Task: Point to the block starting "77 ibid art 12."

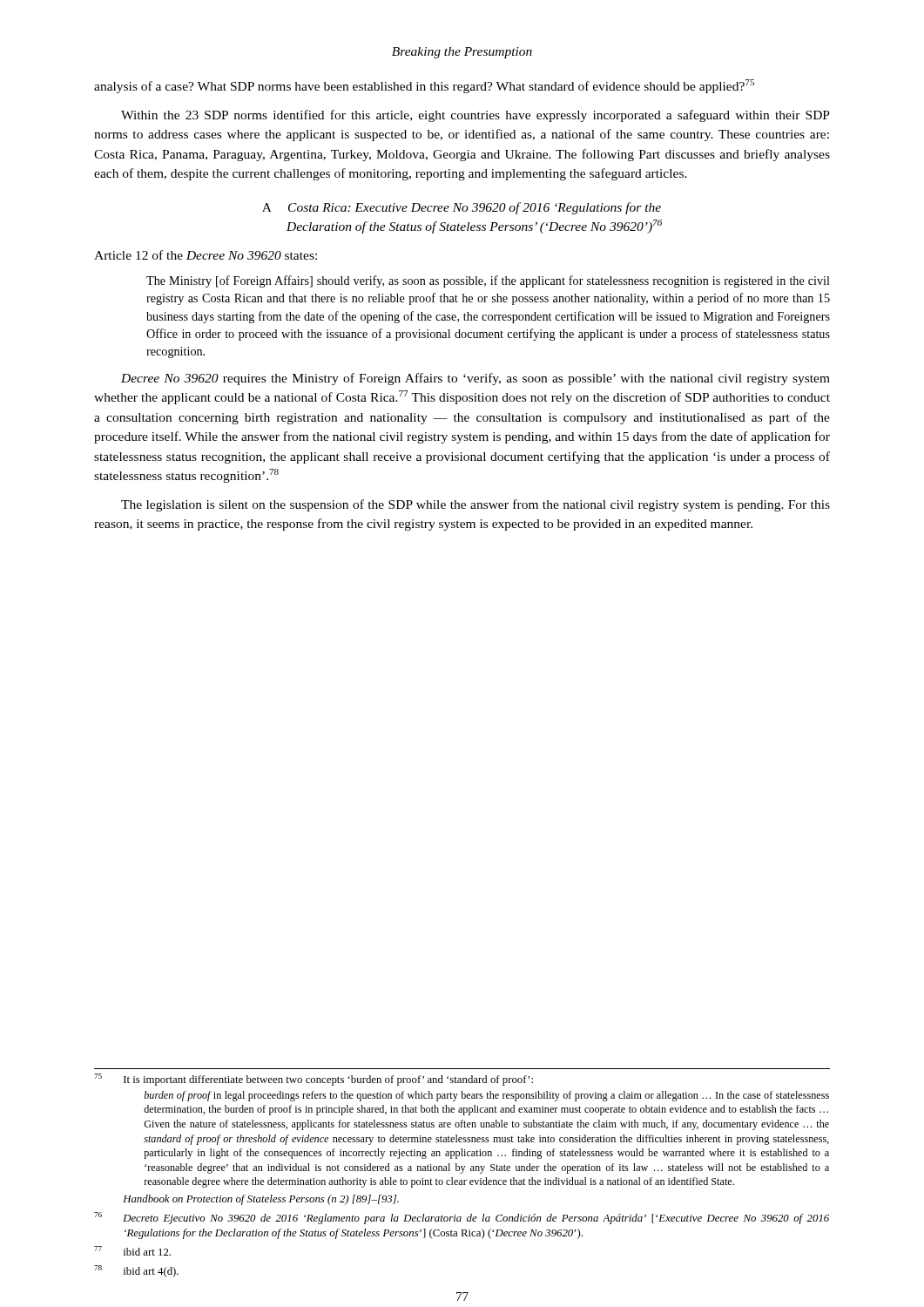Action: [132, 1251]
